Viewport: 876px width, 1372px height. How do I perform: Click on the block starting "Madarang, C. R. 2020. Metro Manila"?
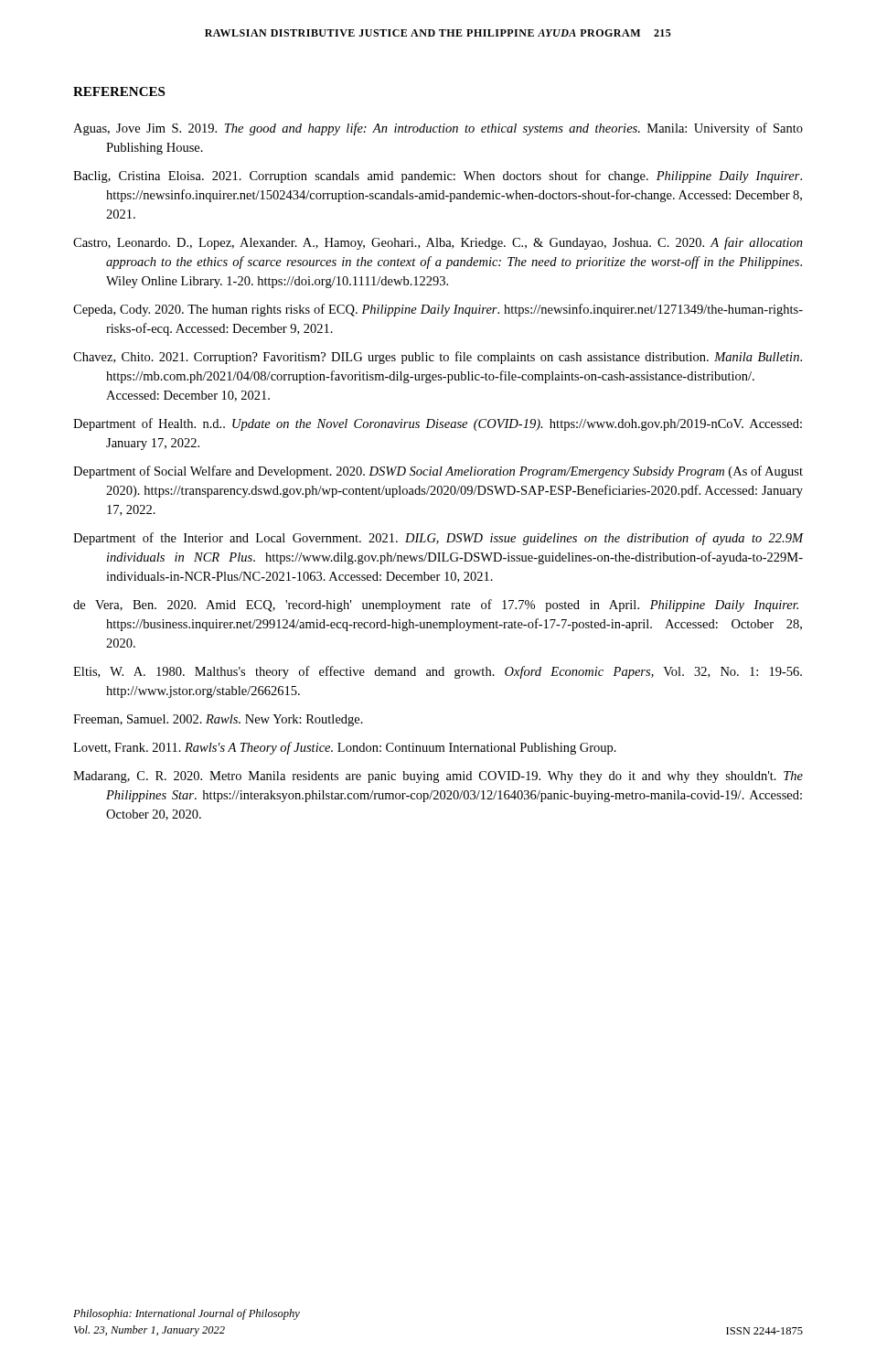(438, 795)
